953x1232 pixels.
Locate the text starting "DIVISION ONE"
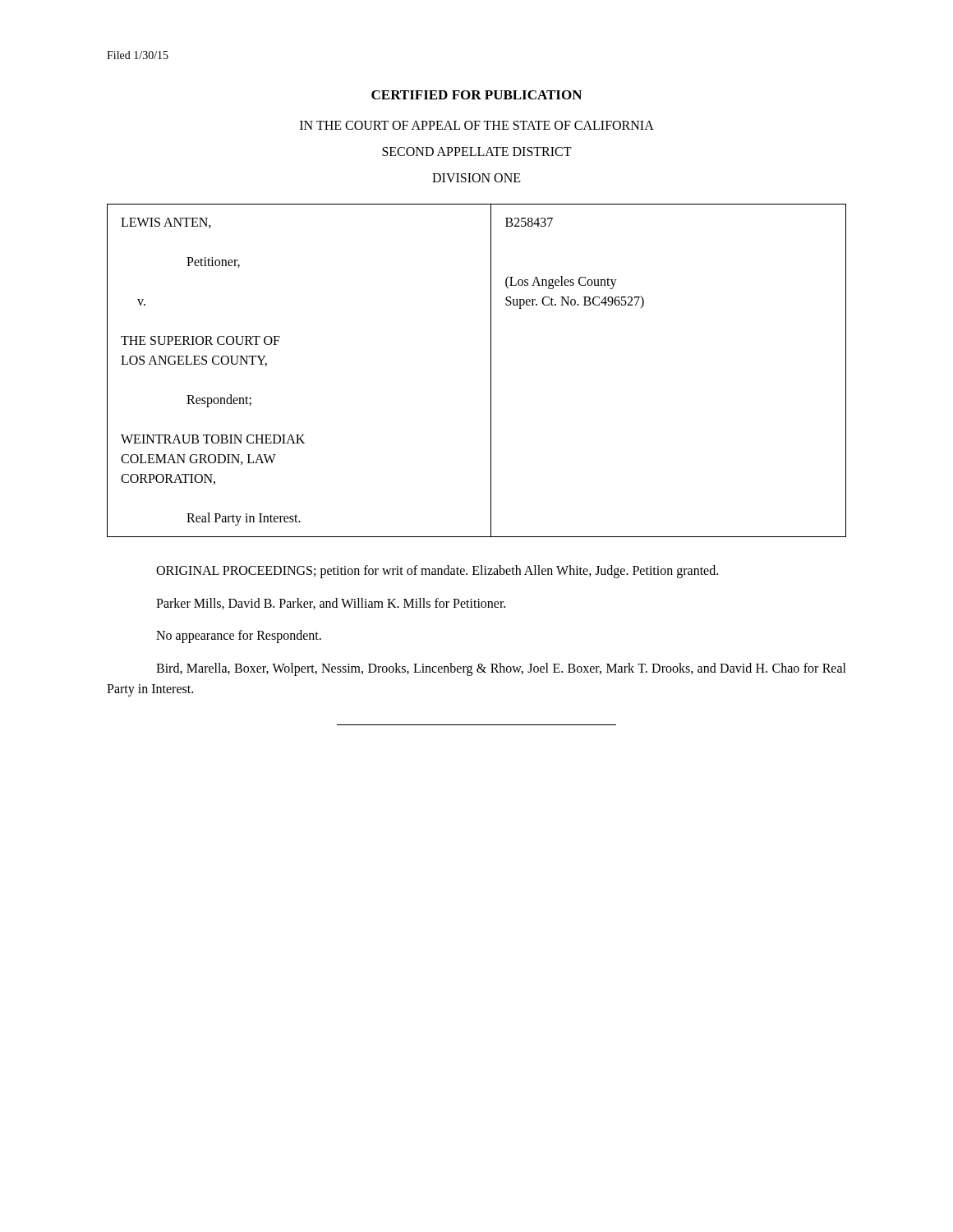click(476, 178)
